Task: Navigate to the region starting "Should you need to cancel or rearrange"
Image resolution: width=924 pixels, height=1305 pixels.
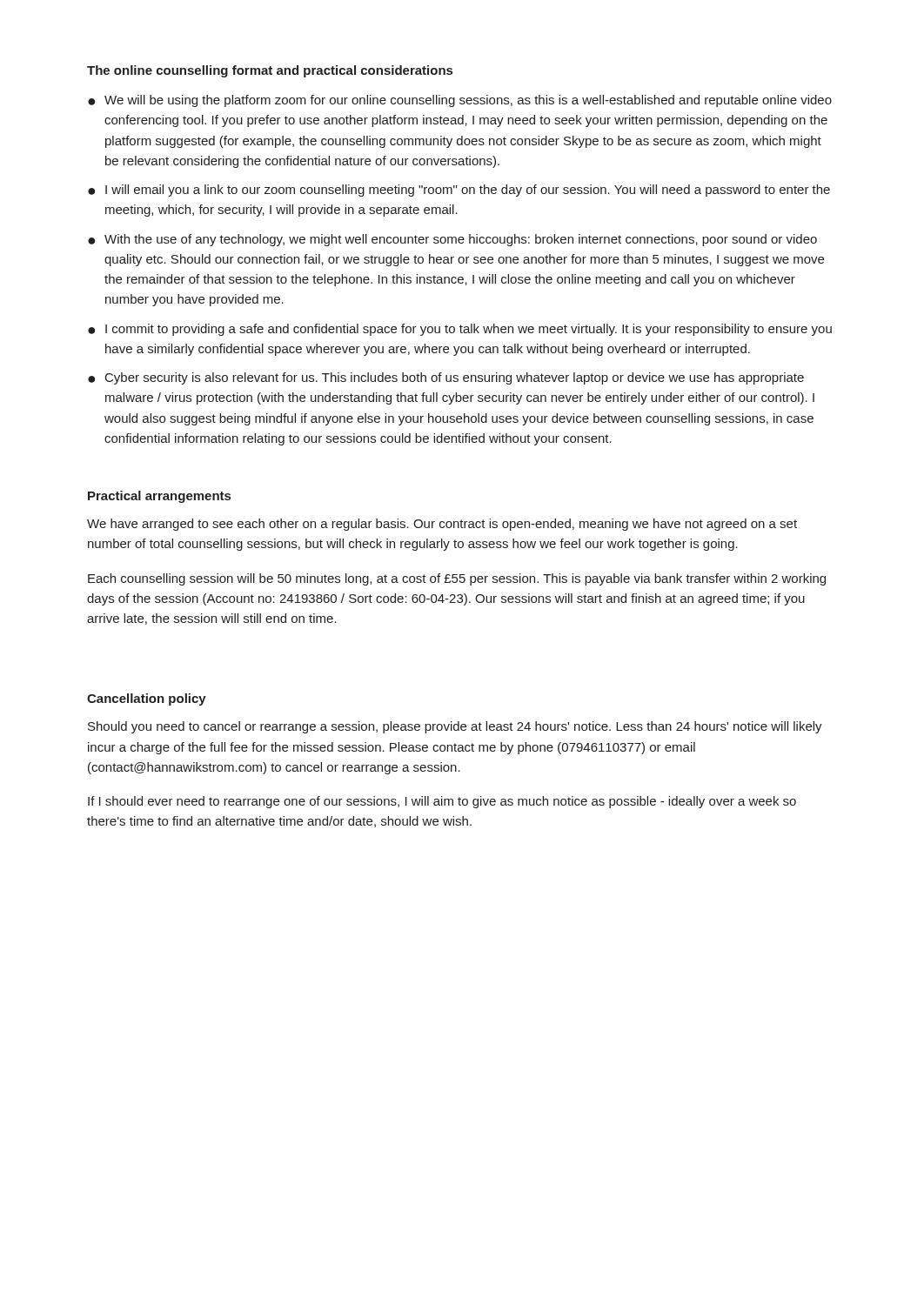Action: pos(454,746)
